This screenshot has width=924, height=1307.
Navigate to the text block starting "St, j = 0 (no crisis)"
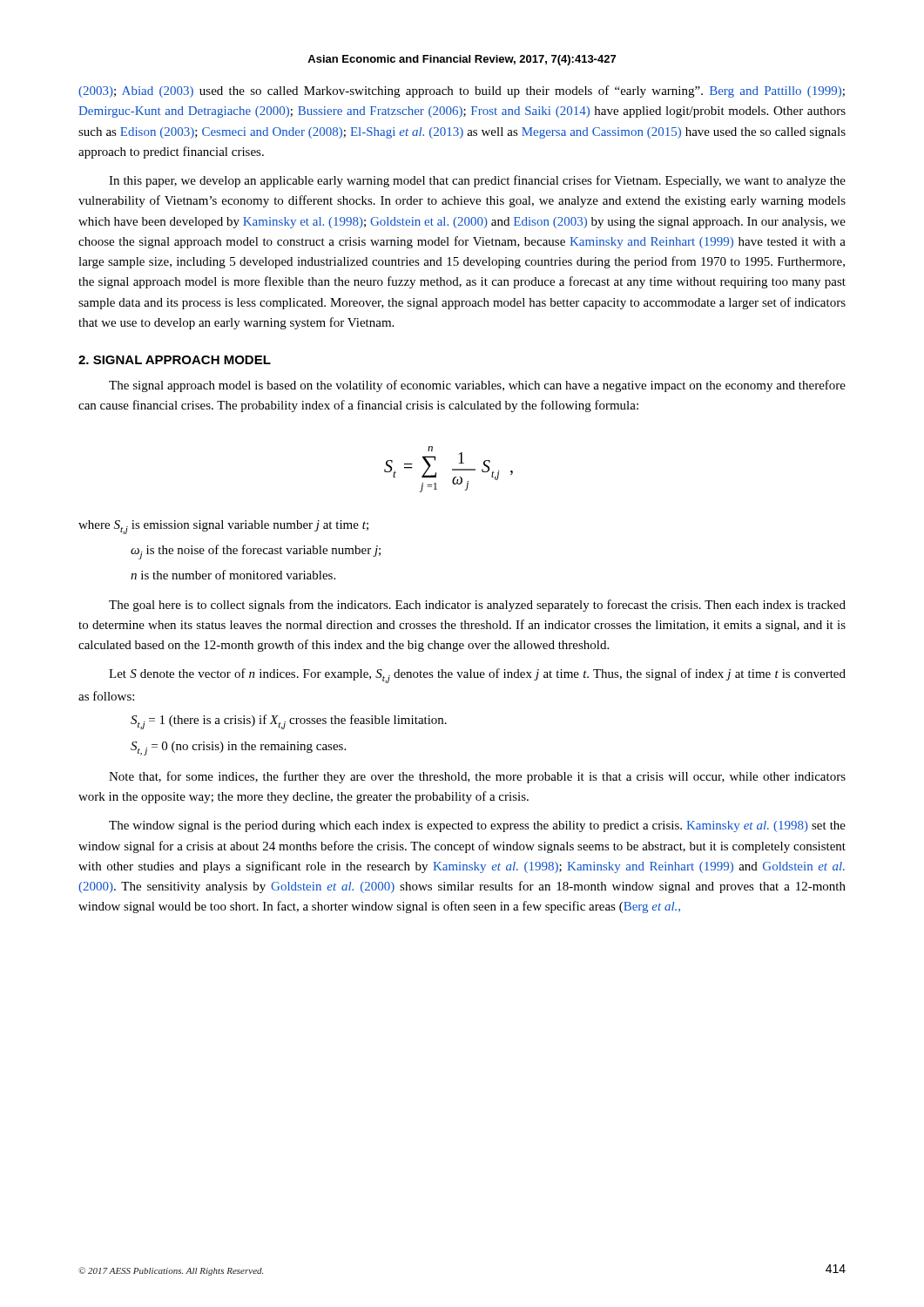pyautogui.click(x=239, y=747)
